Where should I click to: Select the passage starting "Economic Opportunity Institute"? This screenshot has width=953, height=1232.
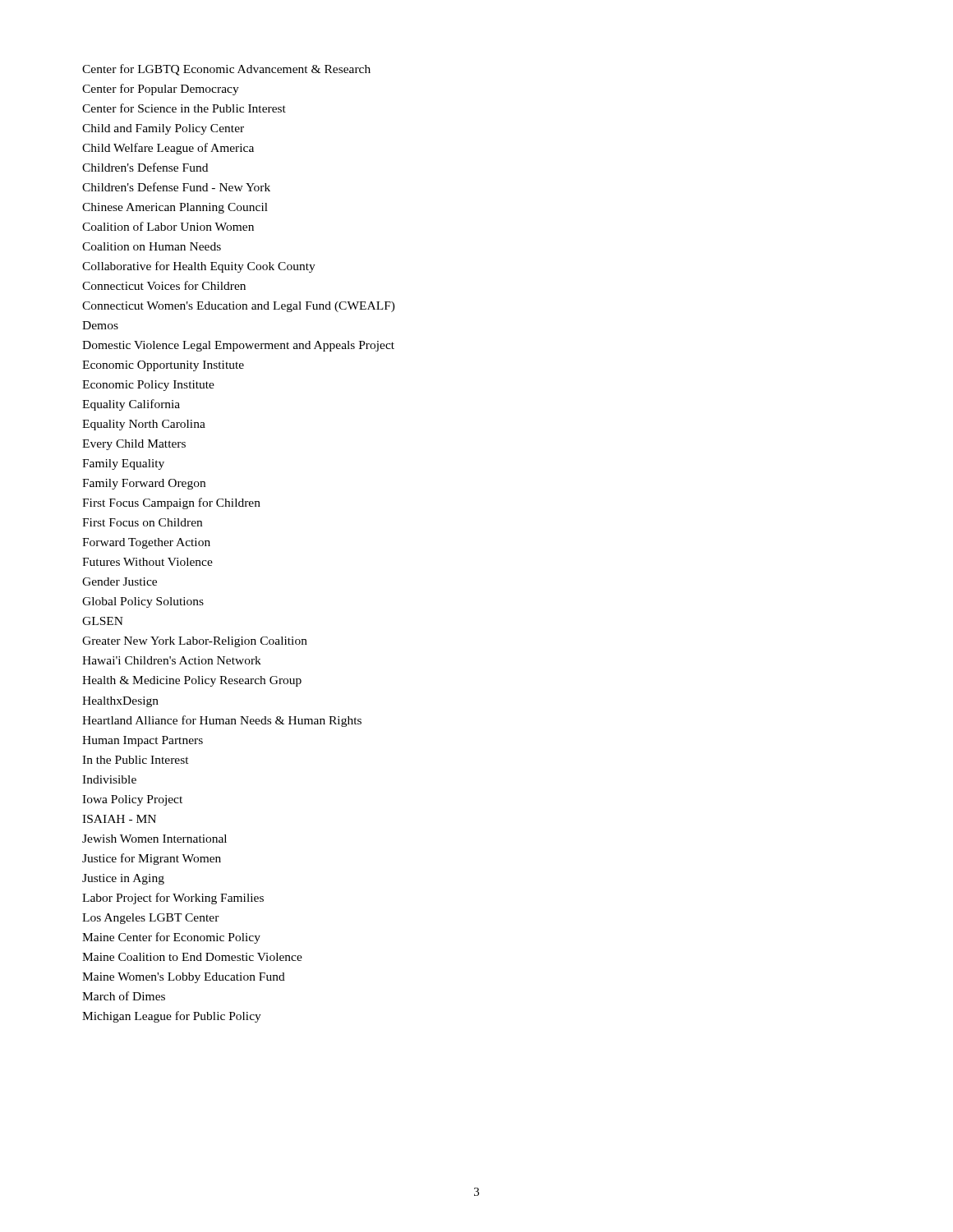coord(163,364)
